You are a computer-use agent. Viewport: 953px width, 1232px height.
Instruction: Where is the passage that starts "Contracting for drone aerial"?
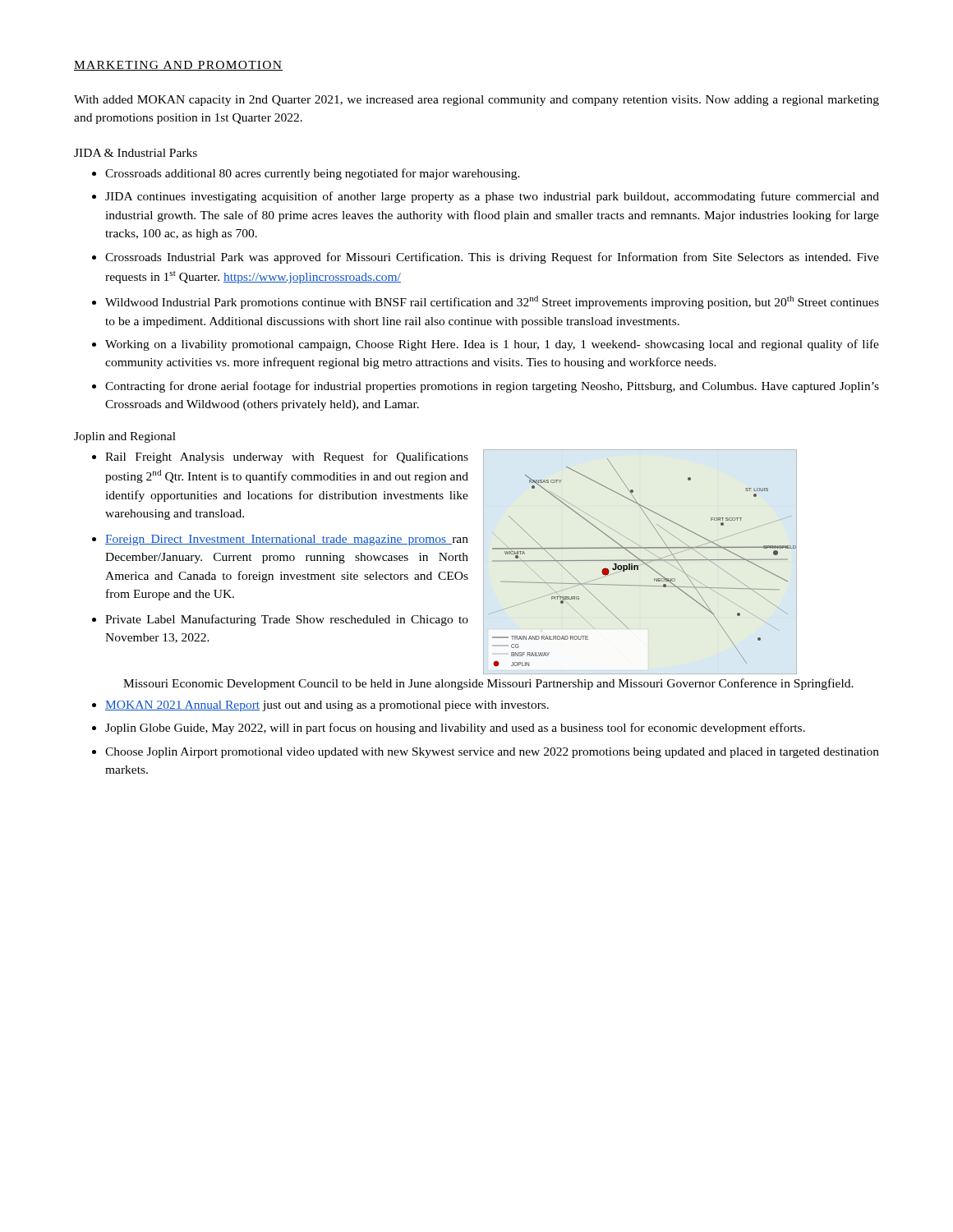pyautogui.click(x=492, y=395)
